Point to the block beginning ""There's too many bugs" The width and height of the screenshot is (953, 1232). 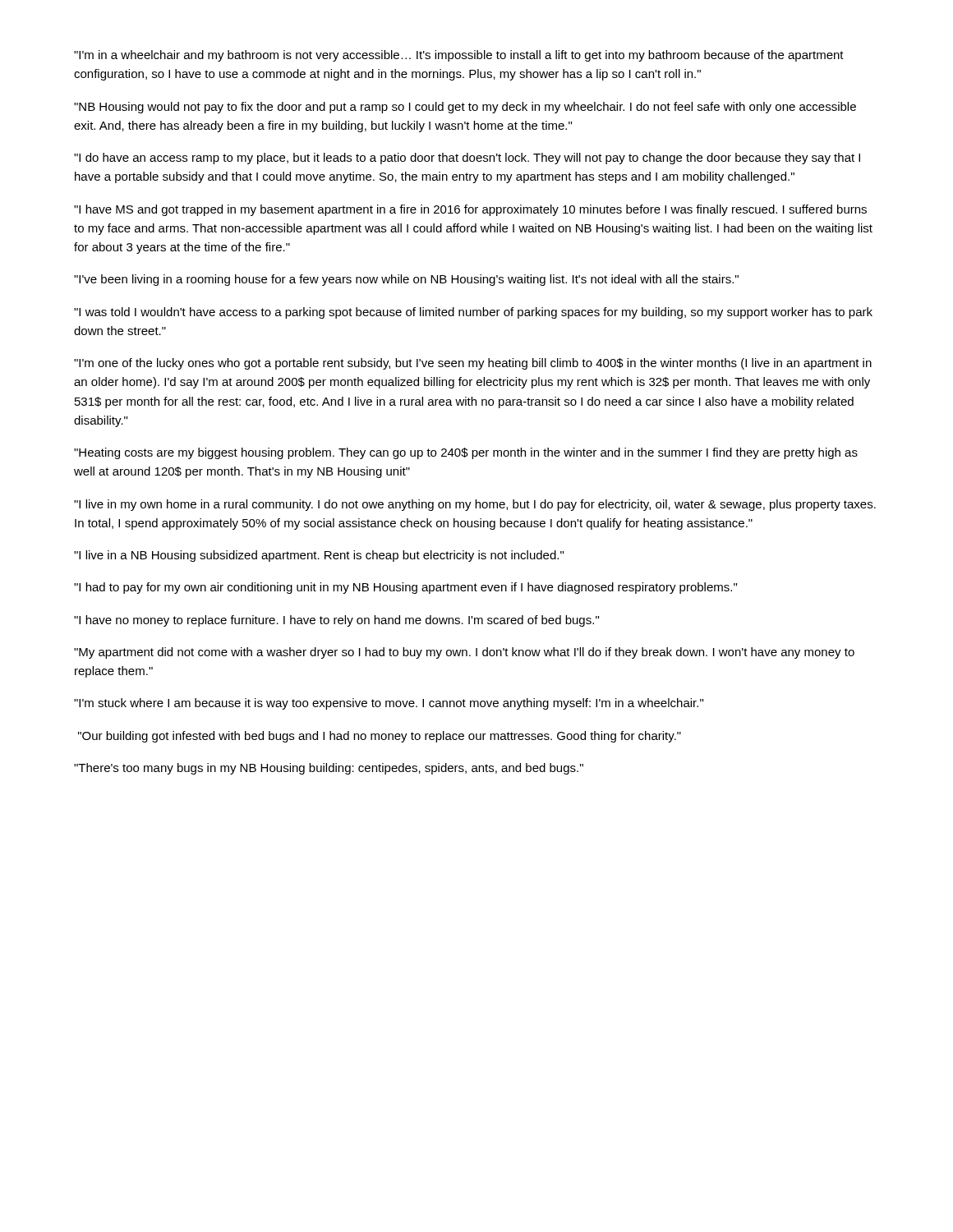tap(329, 767)
